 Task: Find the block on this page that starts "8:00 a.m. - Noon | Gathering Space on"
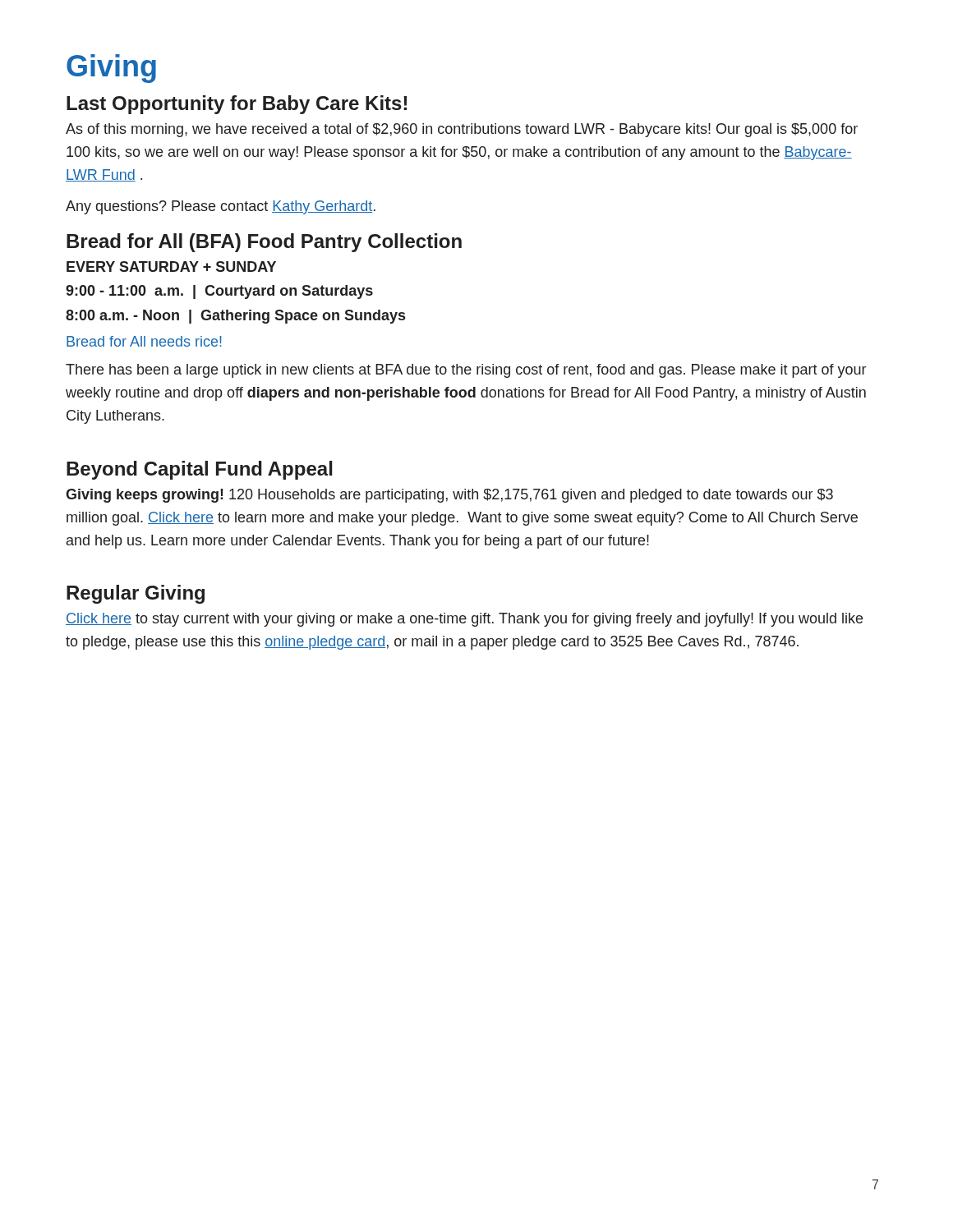coord(235,317)
